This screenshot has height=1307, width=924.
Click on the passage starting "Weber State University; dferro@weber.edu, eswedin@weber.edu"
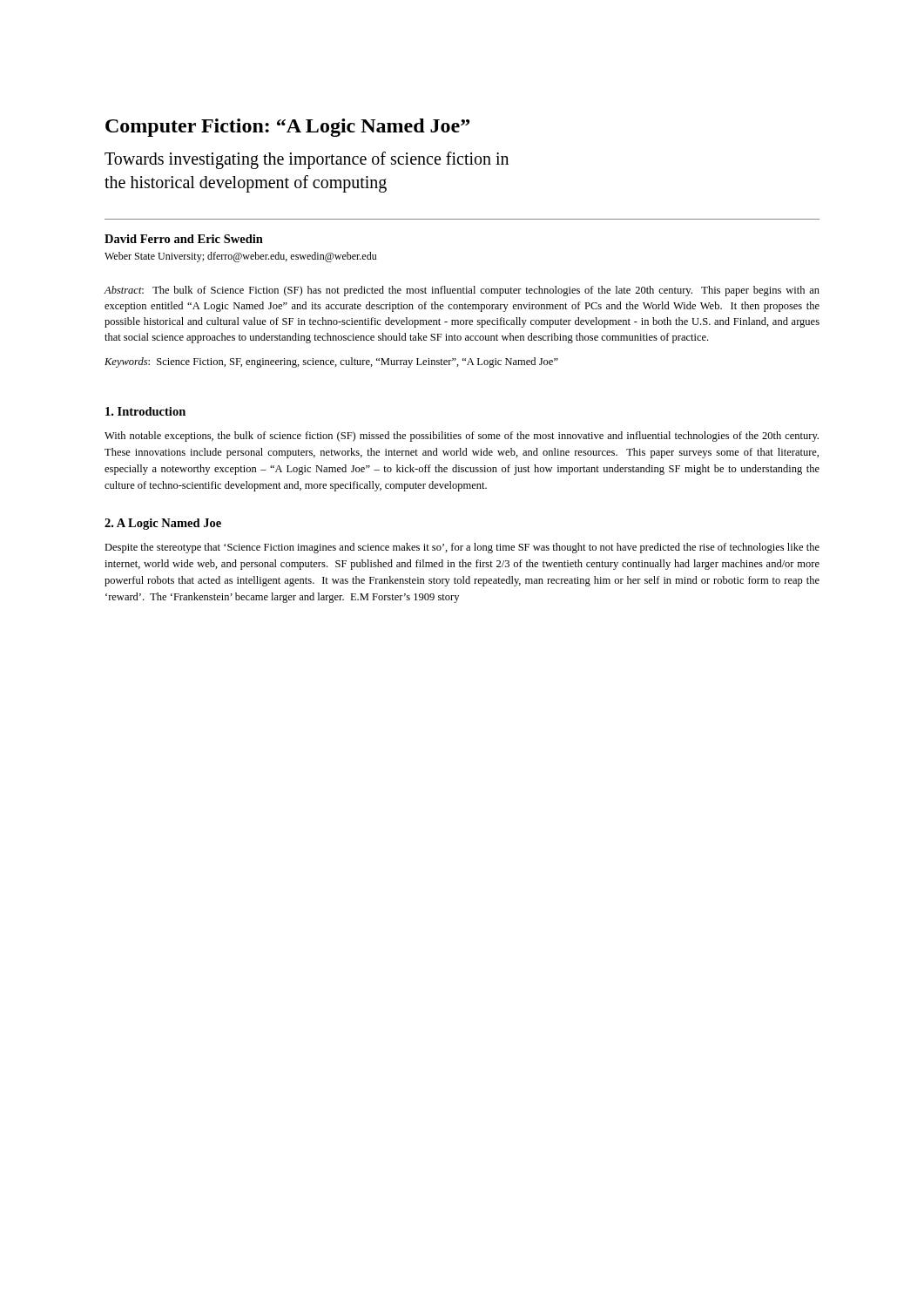(x=240, y=257)
